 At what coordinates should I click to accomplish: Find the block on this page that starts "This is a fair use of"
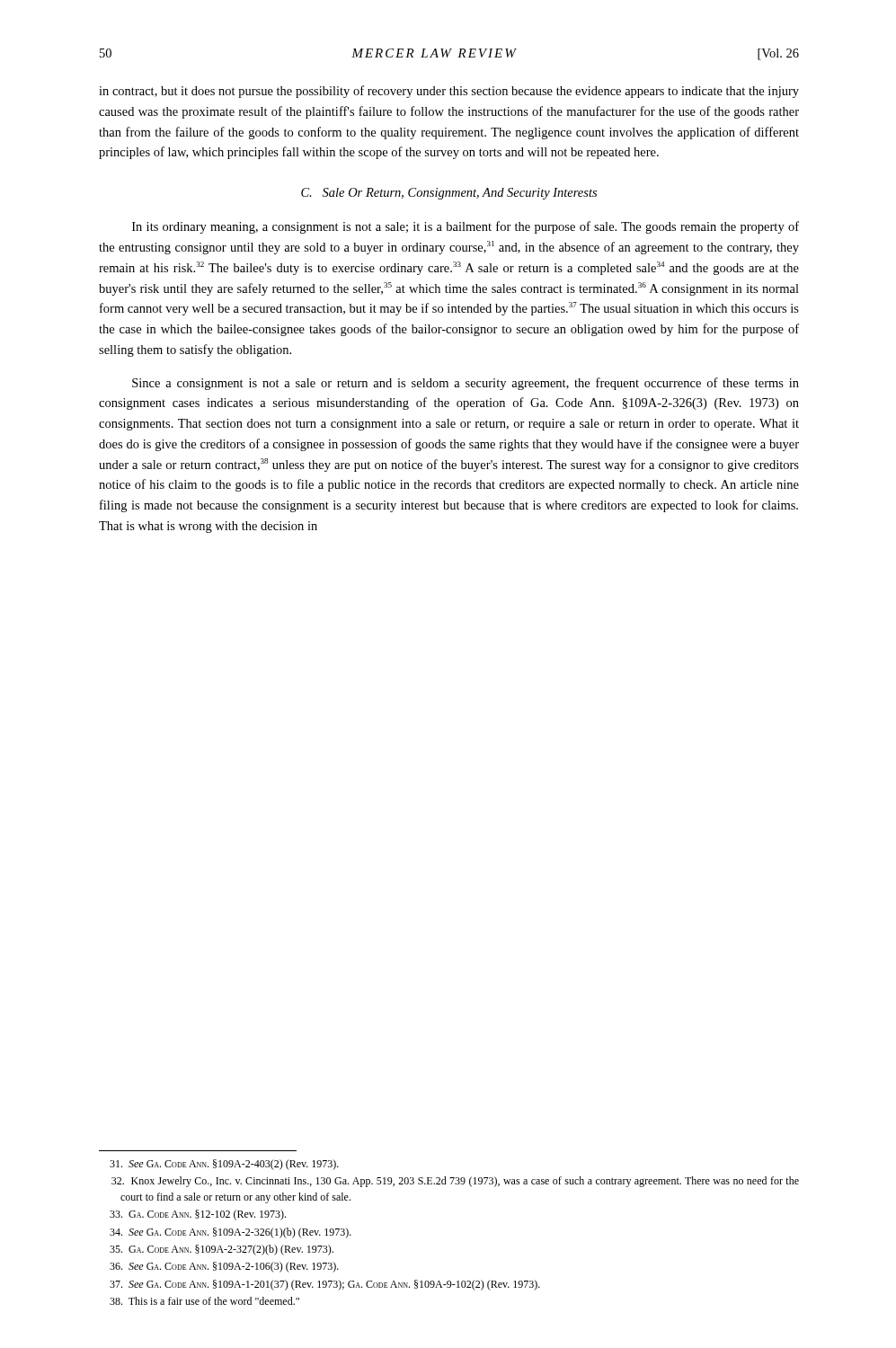pos(204,1301)
